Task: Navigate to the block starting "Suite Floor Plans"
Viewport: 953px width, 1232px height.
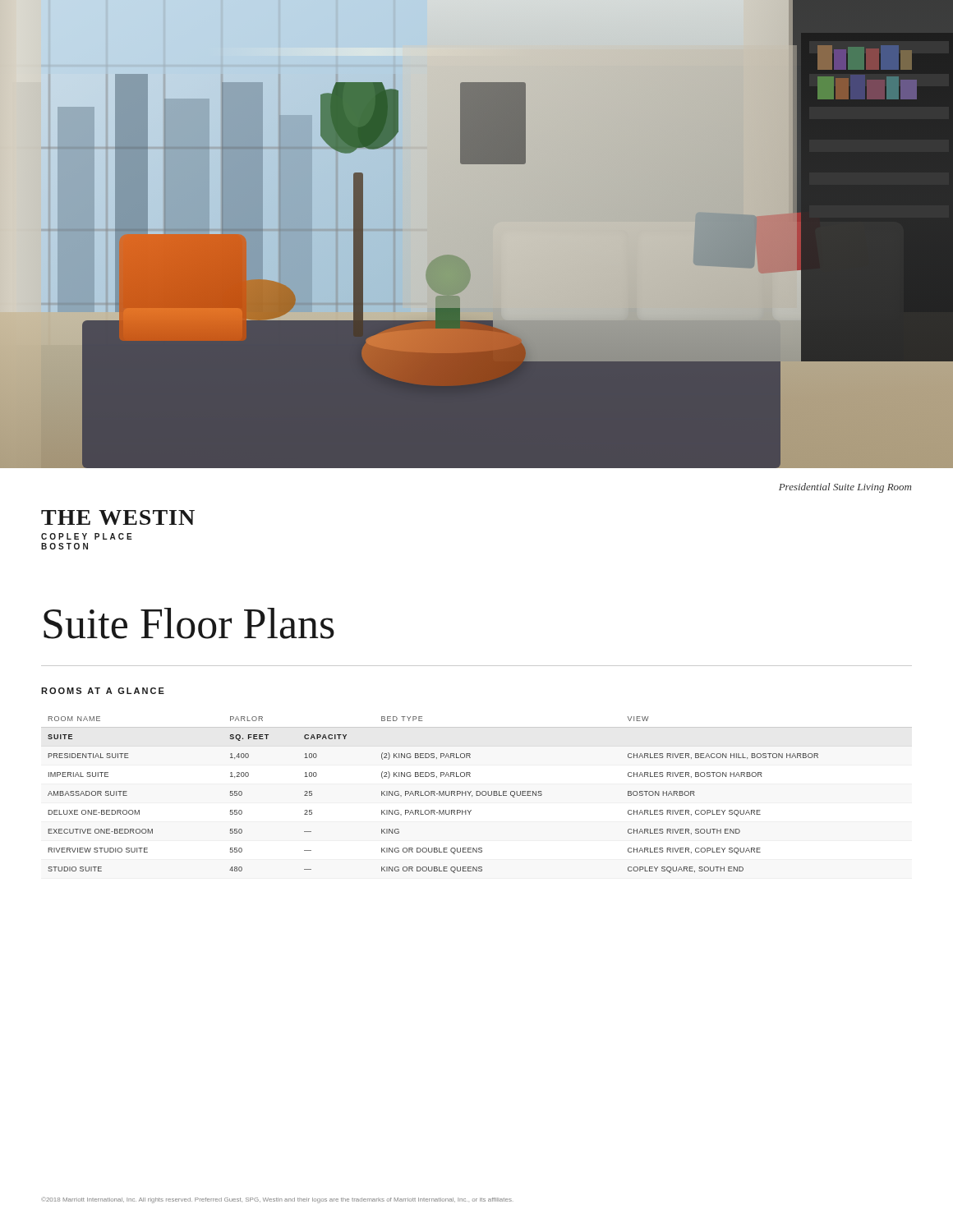Action: click(188, 624)
